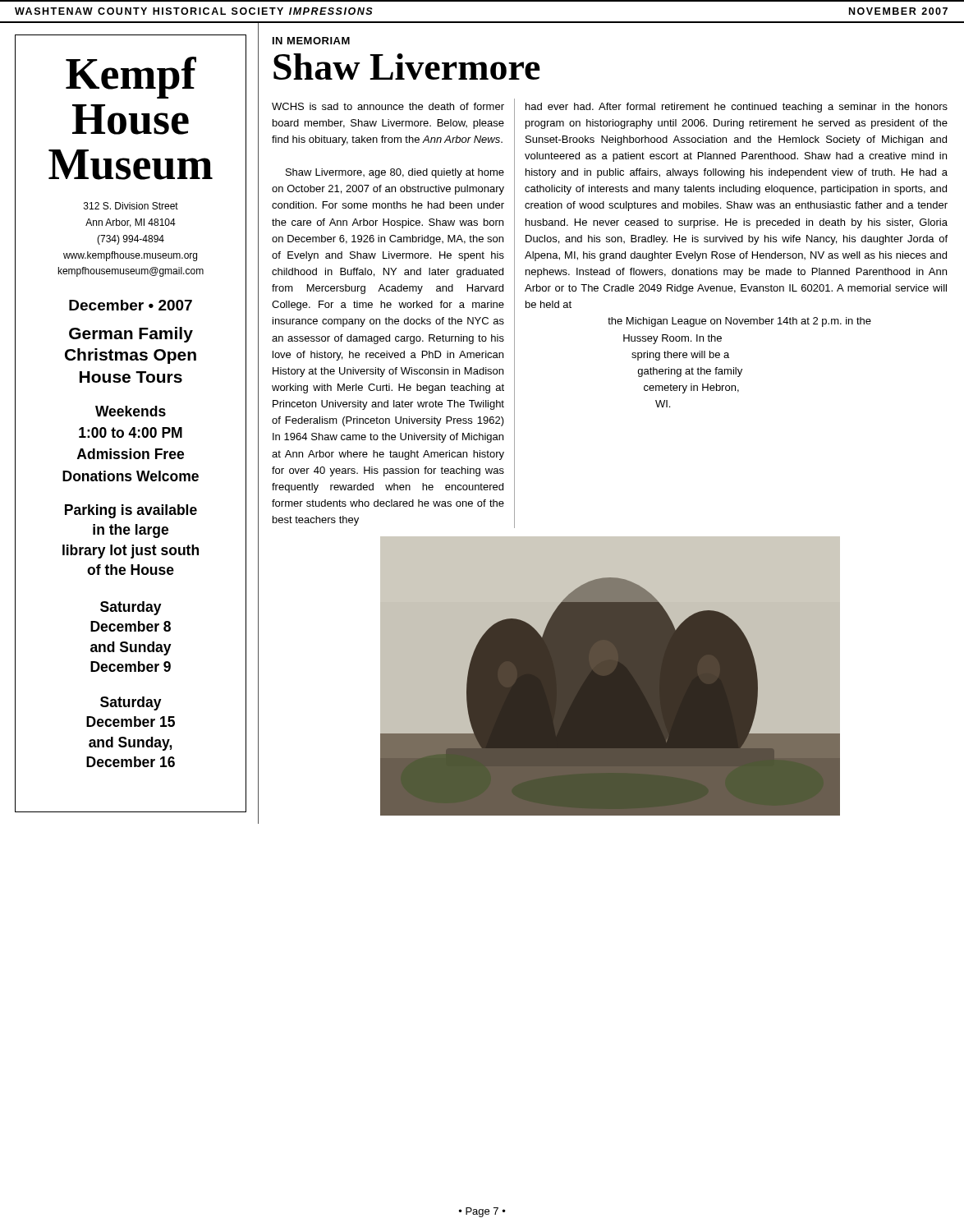
Task: Locate the block starting "SaturdayDecember 8and SundayDecember 9"
Action: click(131, 637)
